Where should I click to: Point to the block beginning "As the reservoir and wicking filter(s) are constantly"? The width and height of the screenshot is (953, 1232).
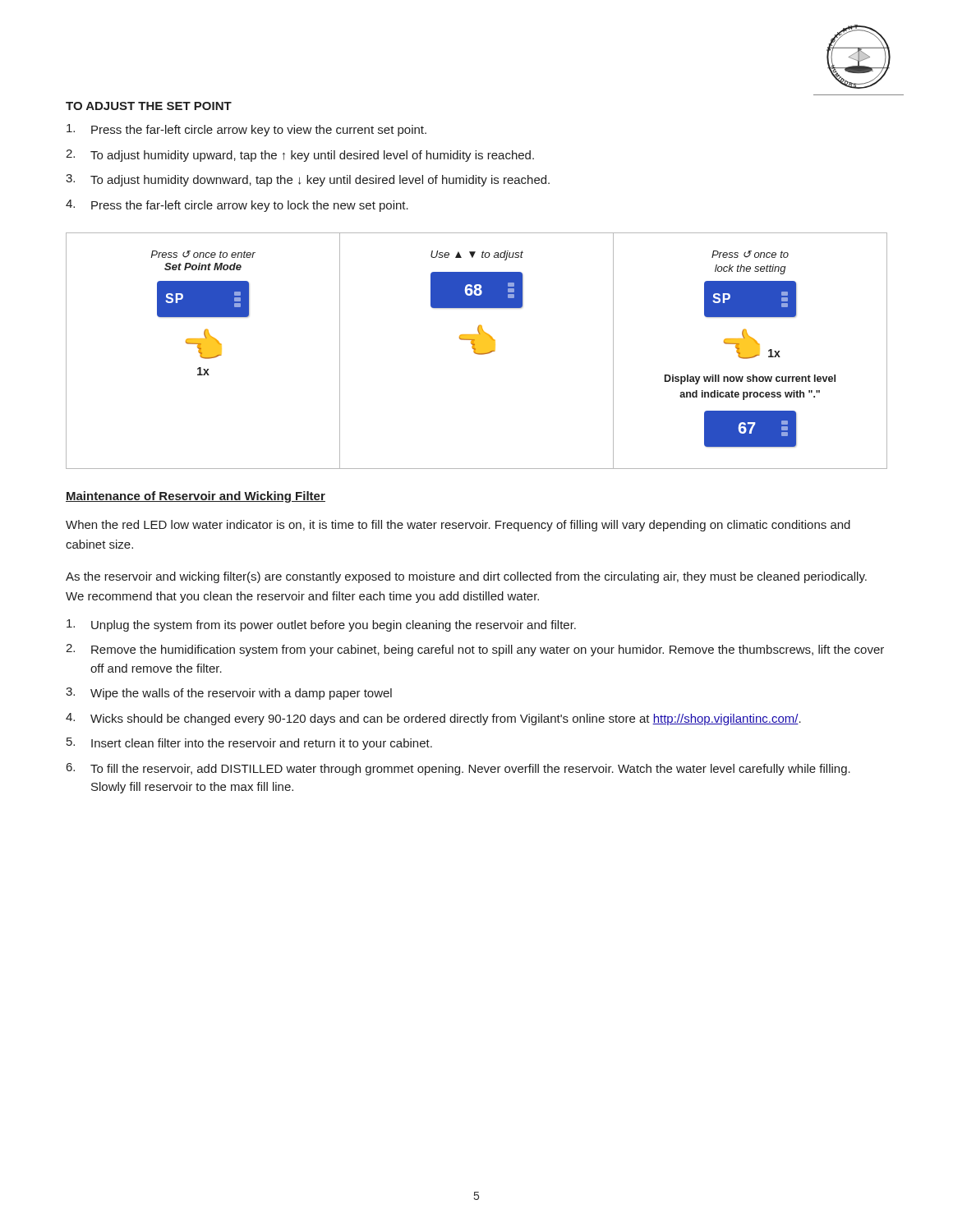476,586
